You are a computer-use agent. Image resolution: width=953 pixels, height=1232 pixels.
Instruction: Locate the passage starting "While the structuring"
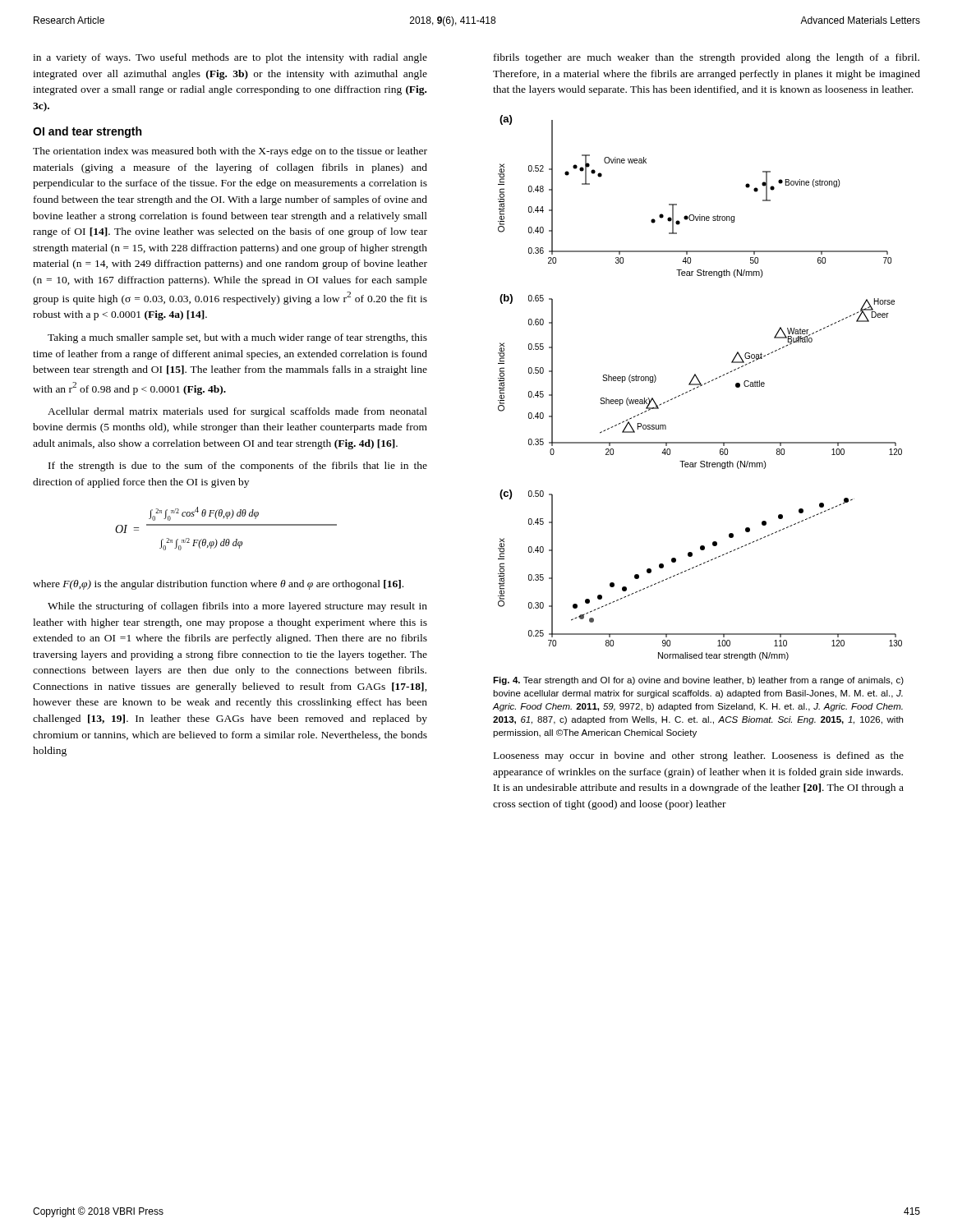tap(230, 678)
